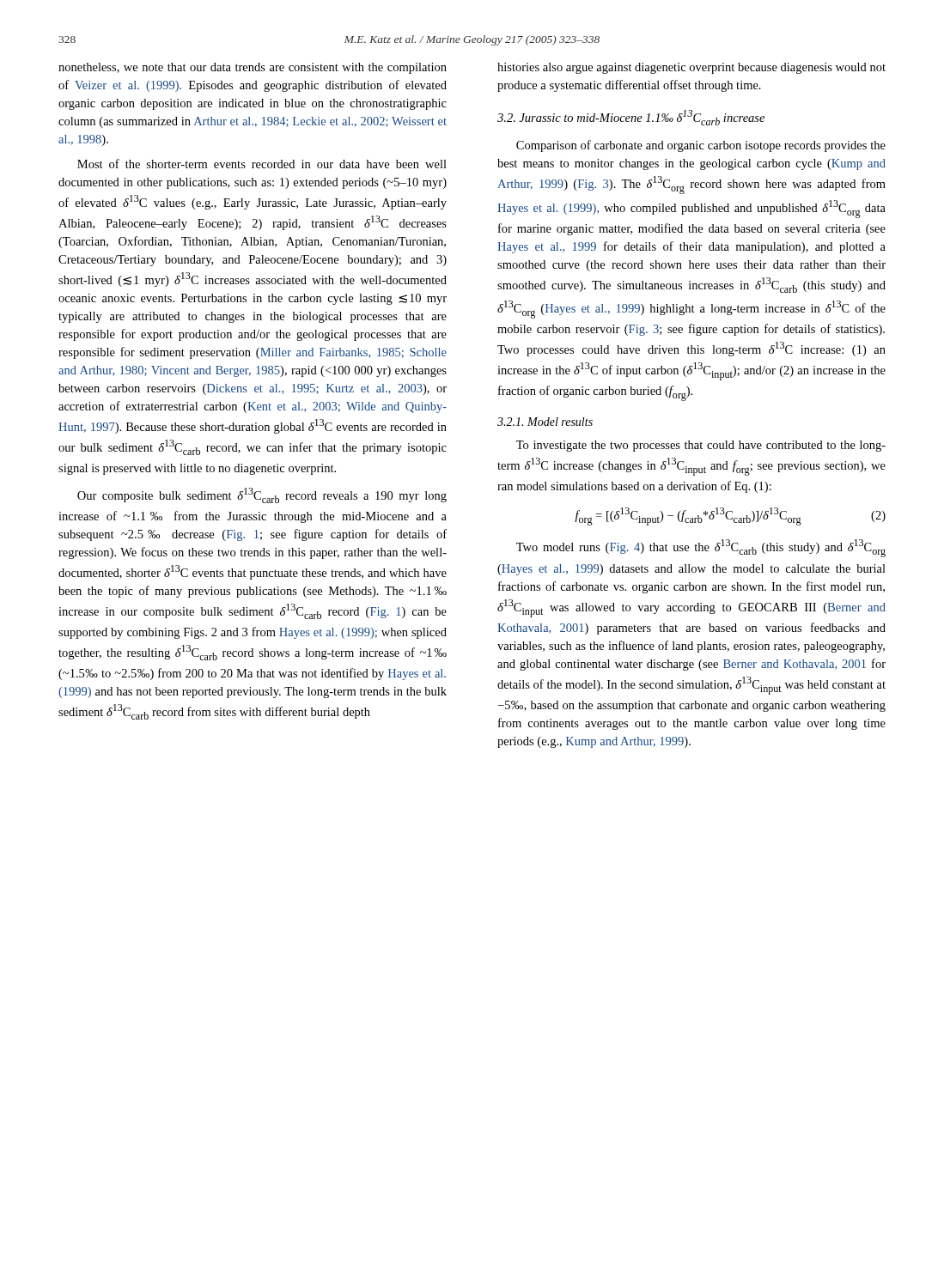Point to the text starting "Comparison of carbonate"

[691, 270]
